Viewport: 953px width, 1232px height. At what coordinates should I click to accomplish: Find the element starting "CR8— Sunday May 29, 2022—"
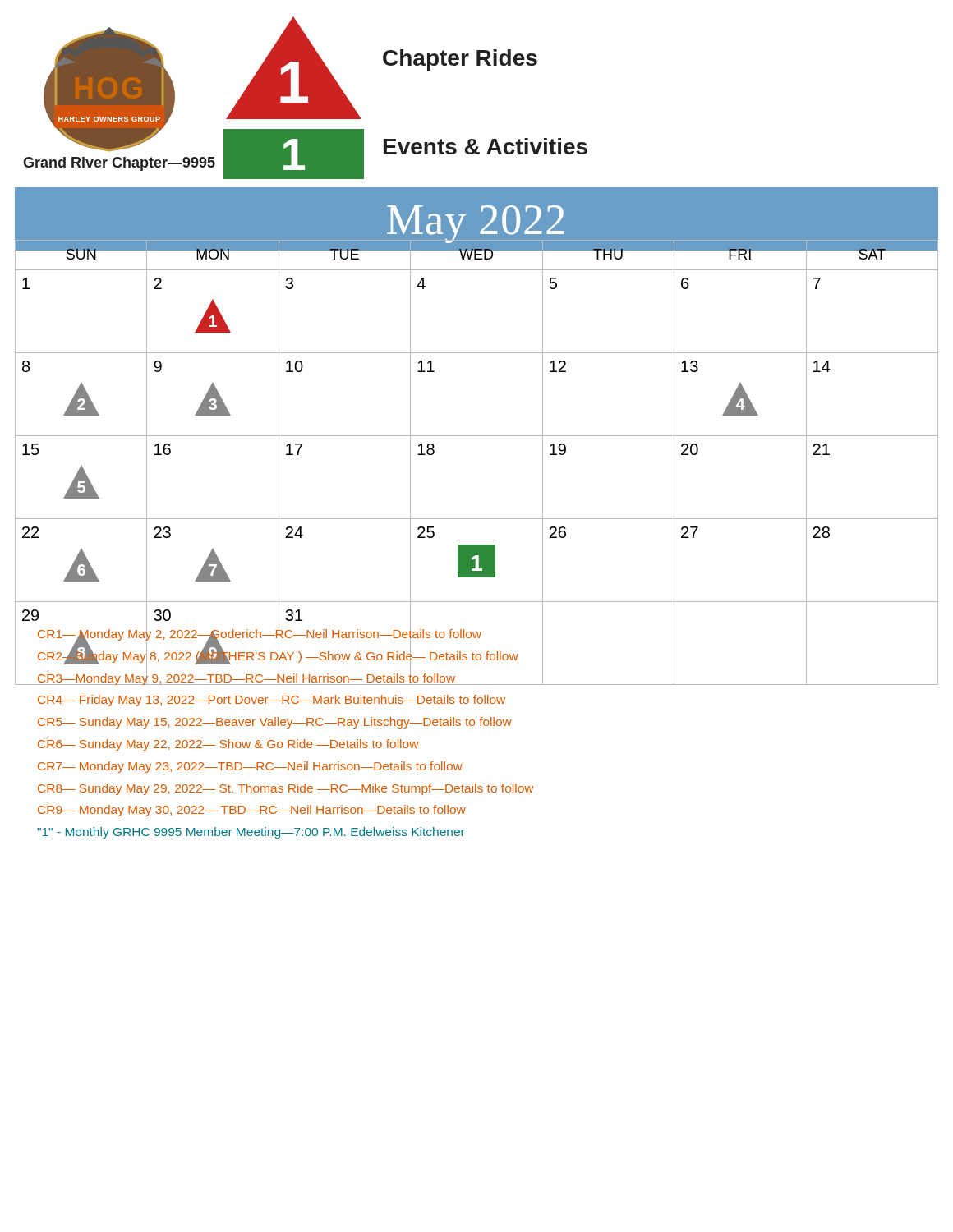tap(285, 788)
